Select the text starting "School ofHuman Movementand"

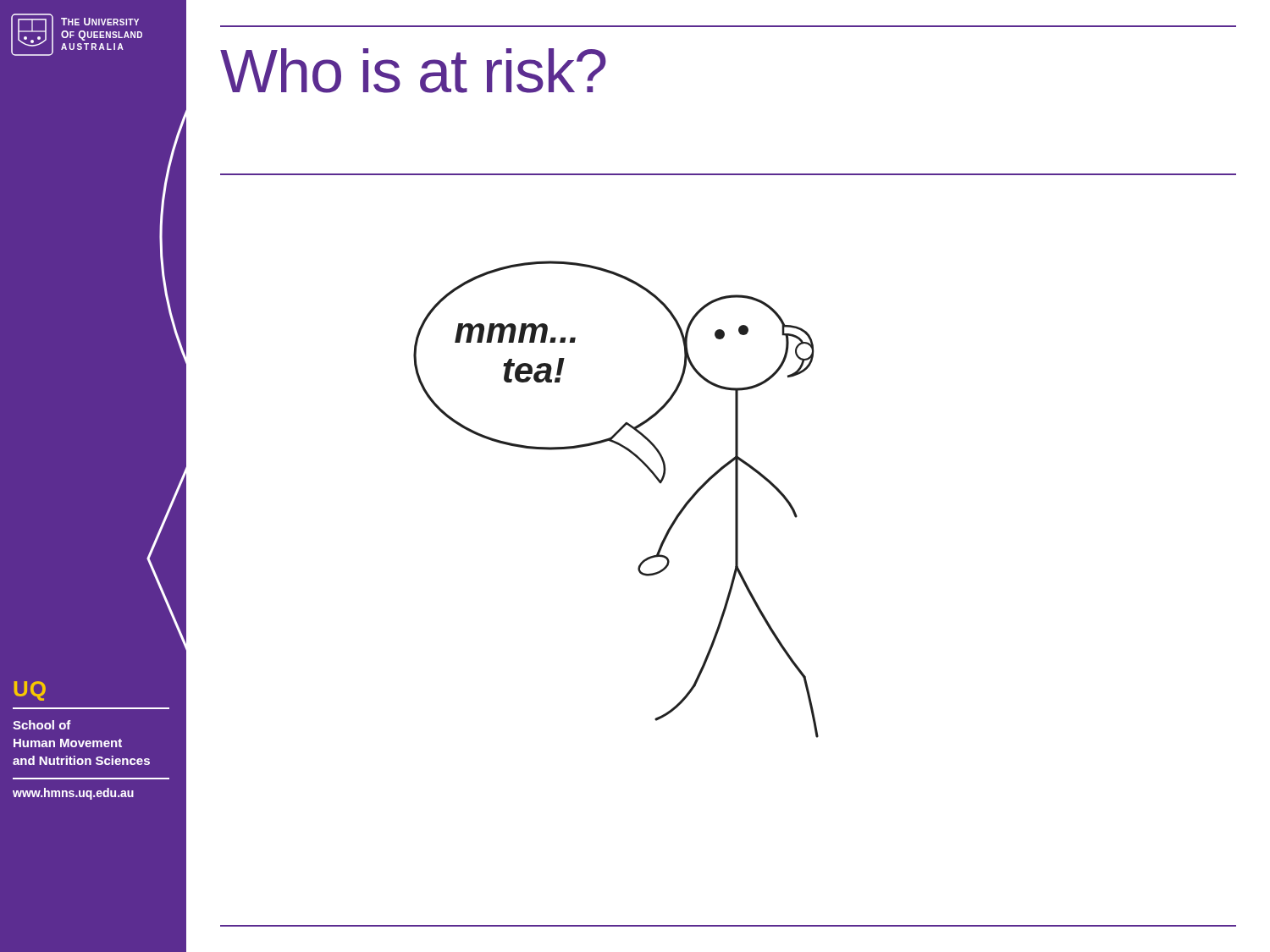82,743
